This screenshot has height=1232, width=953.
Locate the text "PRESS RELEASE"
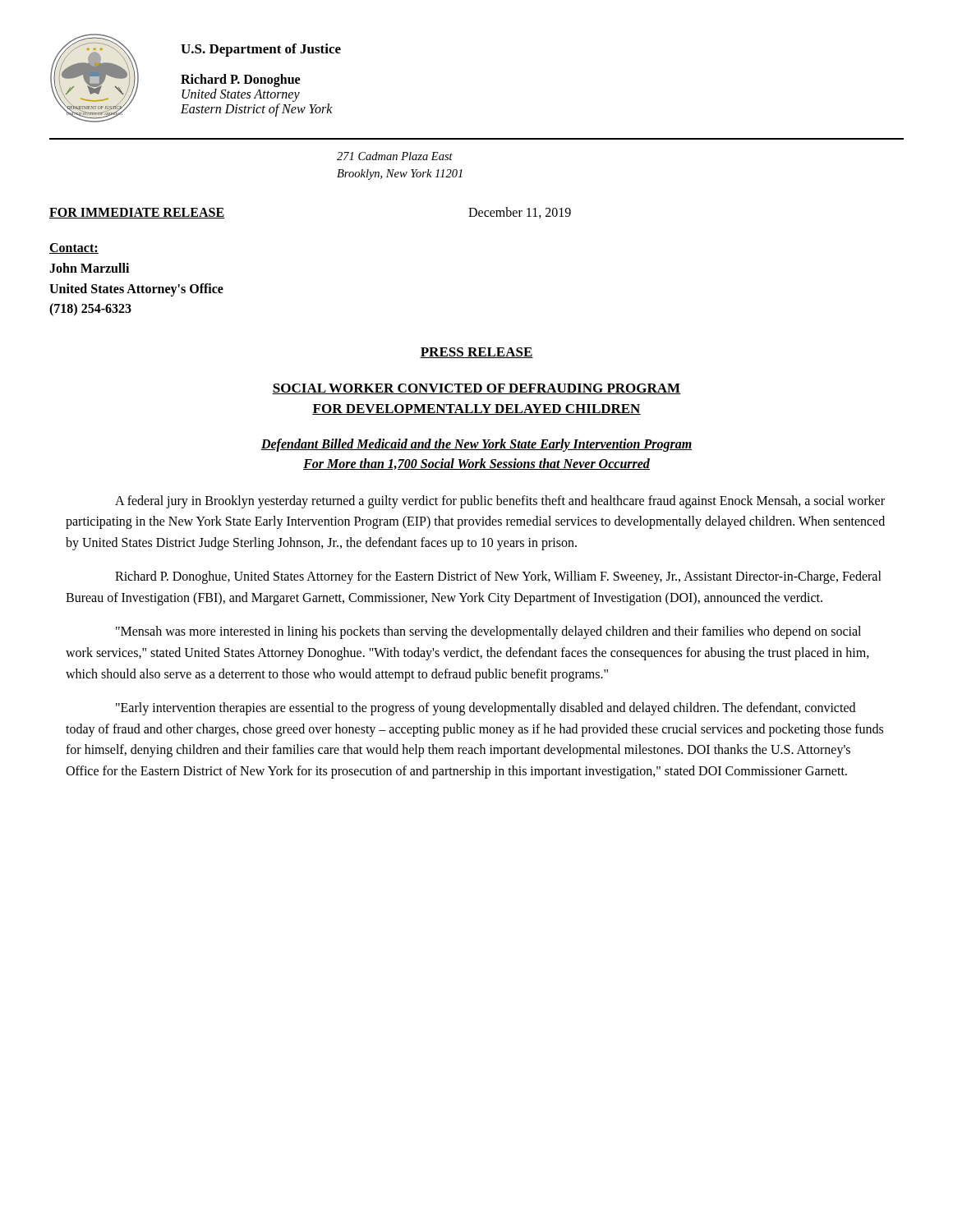[476, 352]
